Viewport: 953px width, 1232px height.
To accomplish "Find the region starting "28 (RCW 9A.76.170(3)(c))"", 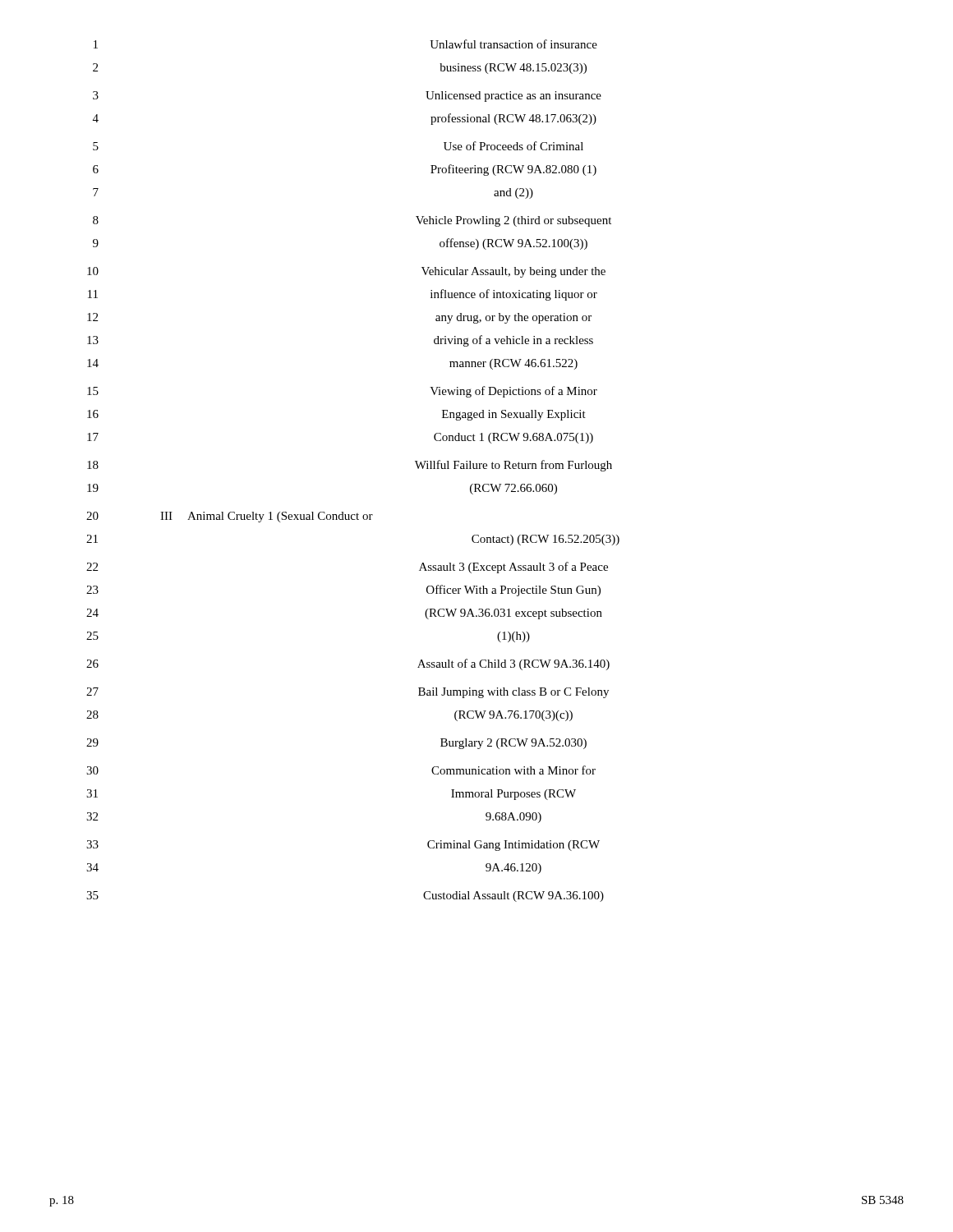I will coord(476,715).
